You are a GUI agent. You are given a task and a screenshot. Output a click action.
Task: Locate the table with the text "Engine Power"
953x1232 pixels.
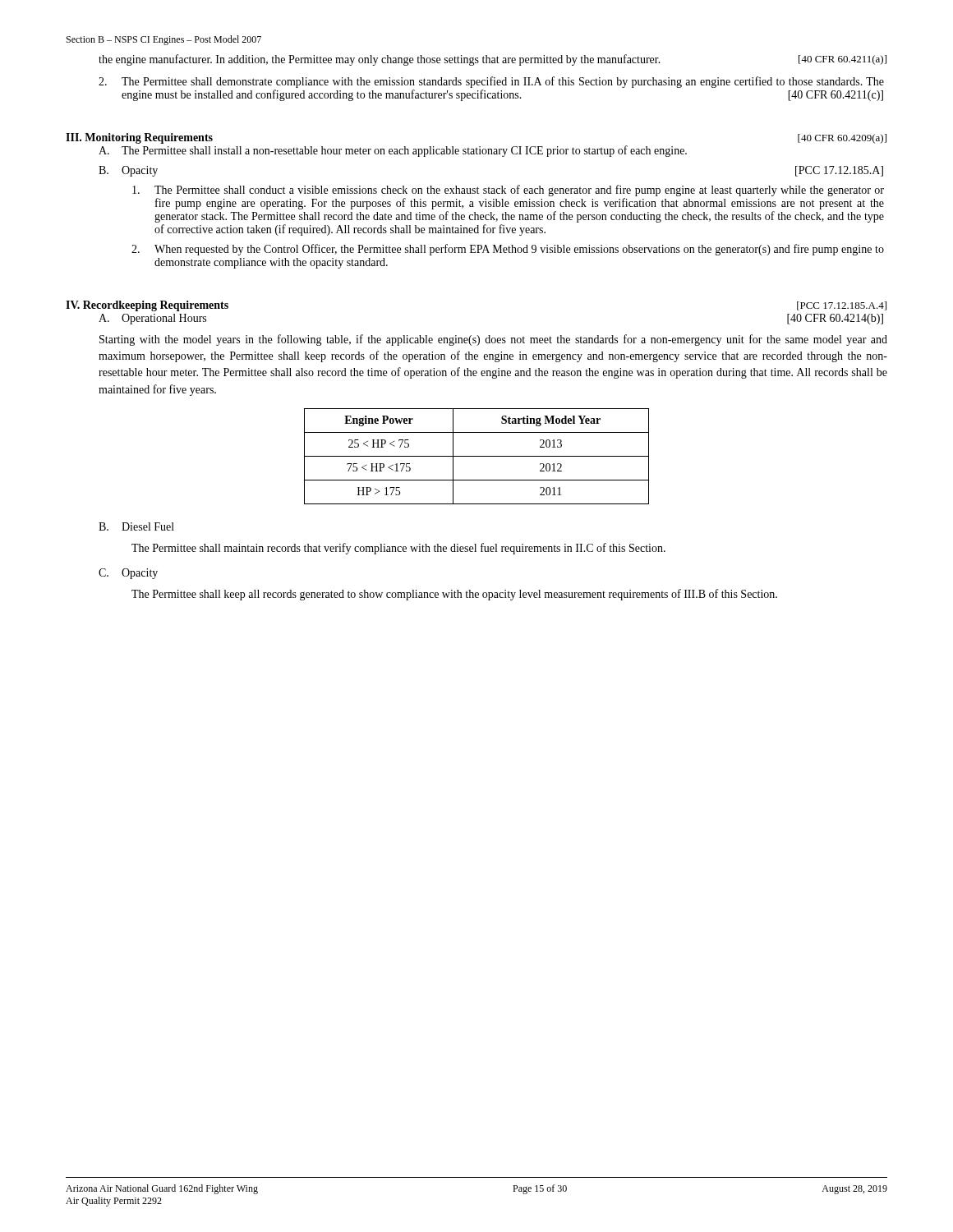coord(476,456)
